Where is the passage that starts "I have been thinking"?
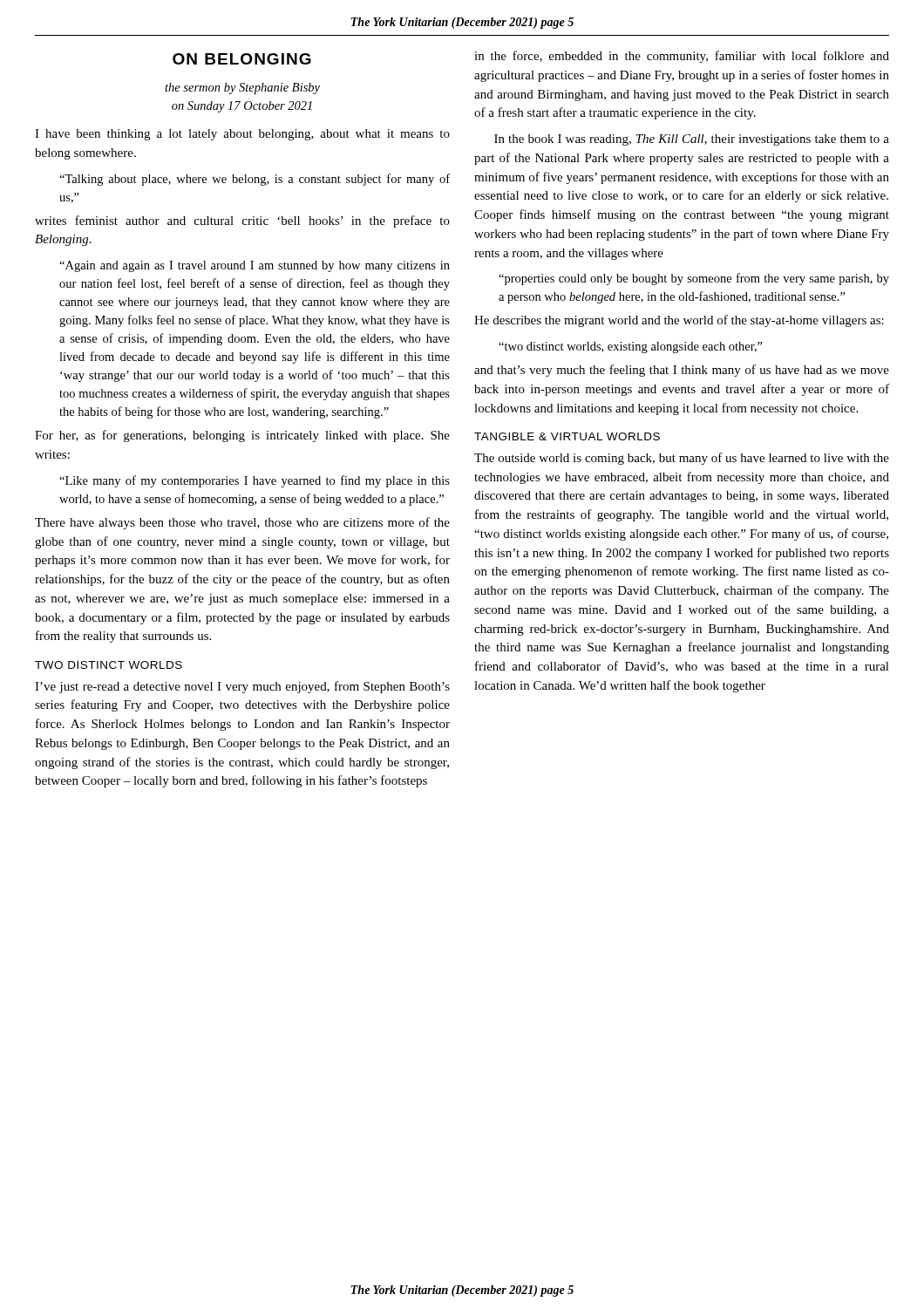The image size is (924, 1308). (x=242, y=143)
